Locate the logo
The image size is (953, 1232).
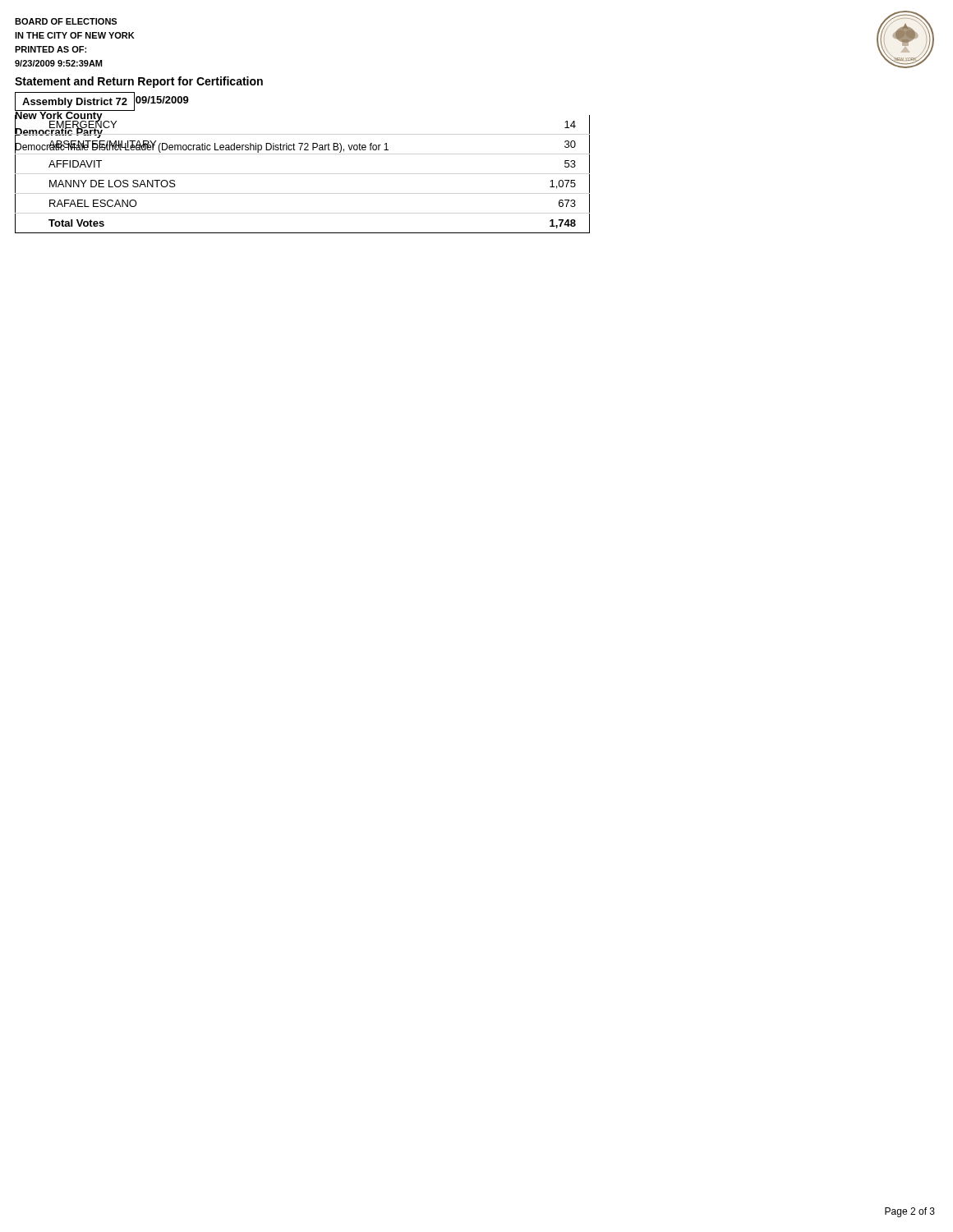(x=905, y=39)
